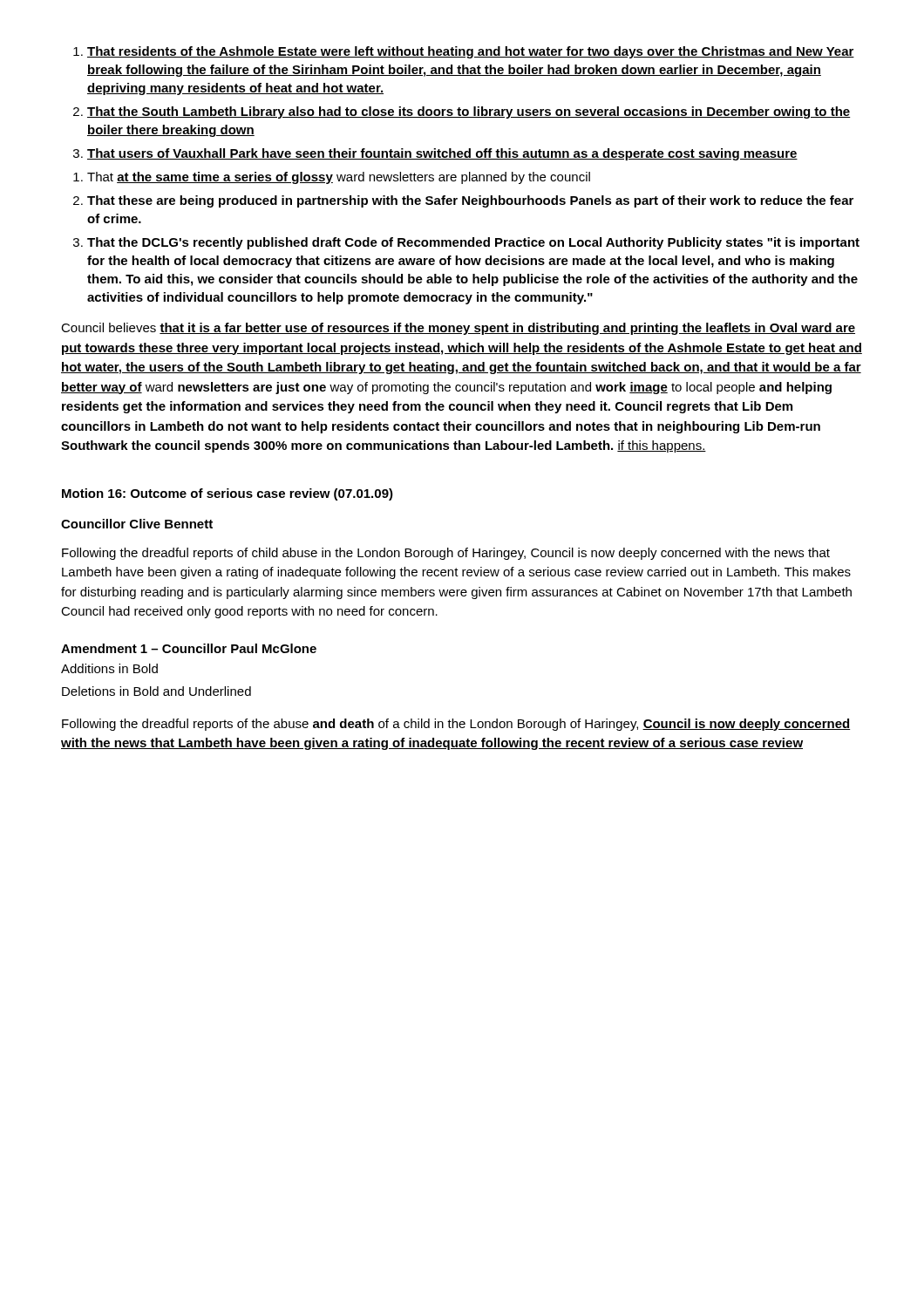Click on the list item that says "That the DCLG's recently published draft Code of"
Viewport: 924px width, 1308px height.
[475, 269]
